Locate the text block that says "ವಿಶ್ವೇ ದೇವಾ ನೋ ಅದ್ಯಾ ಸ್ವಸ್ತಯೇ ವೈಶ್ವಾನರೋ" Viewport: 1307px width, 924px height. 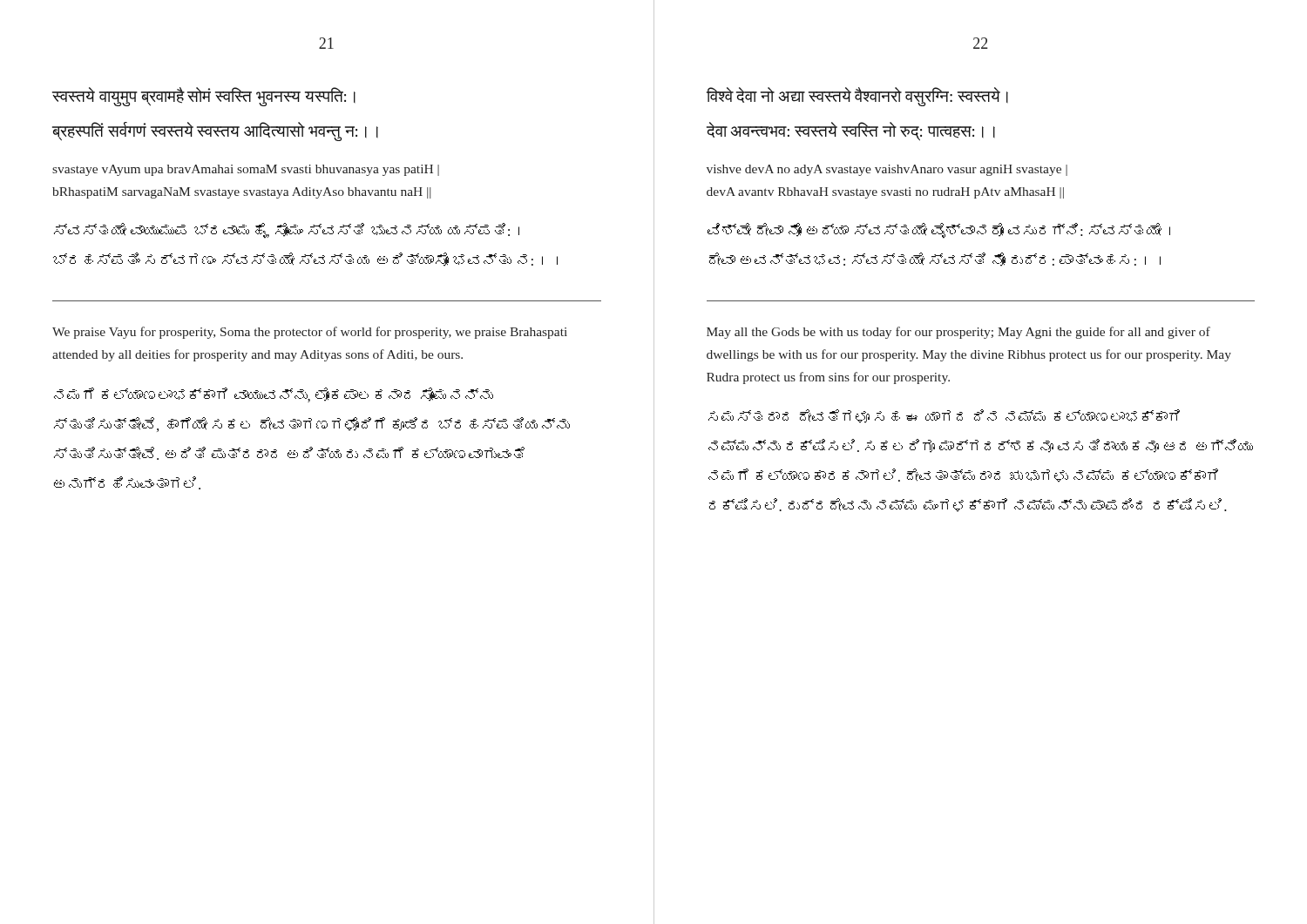tap(941, 246)
